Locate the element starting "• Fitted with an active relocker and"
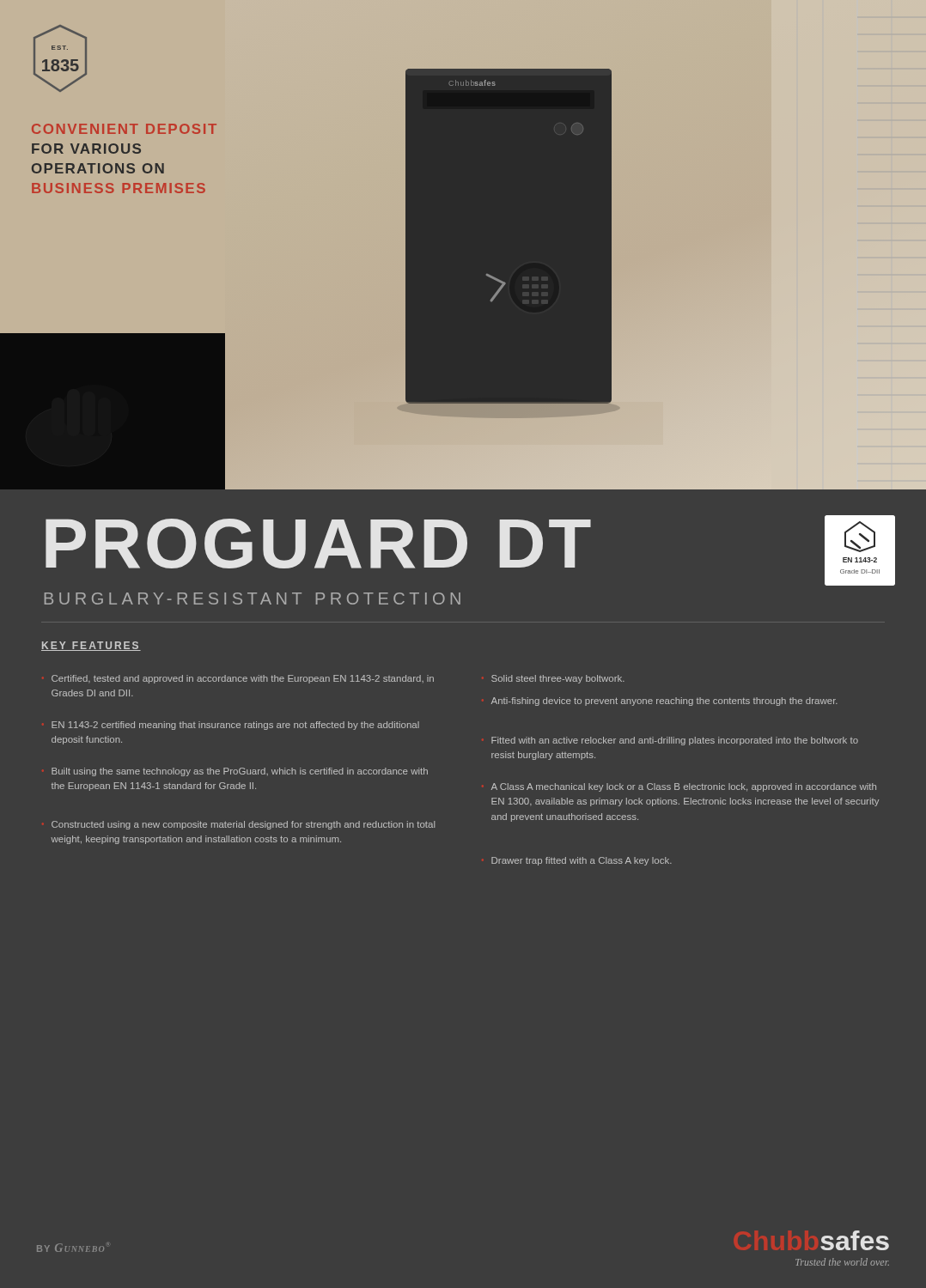 click(x=681, y=748)
